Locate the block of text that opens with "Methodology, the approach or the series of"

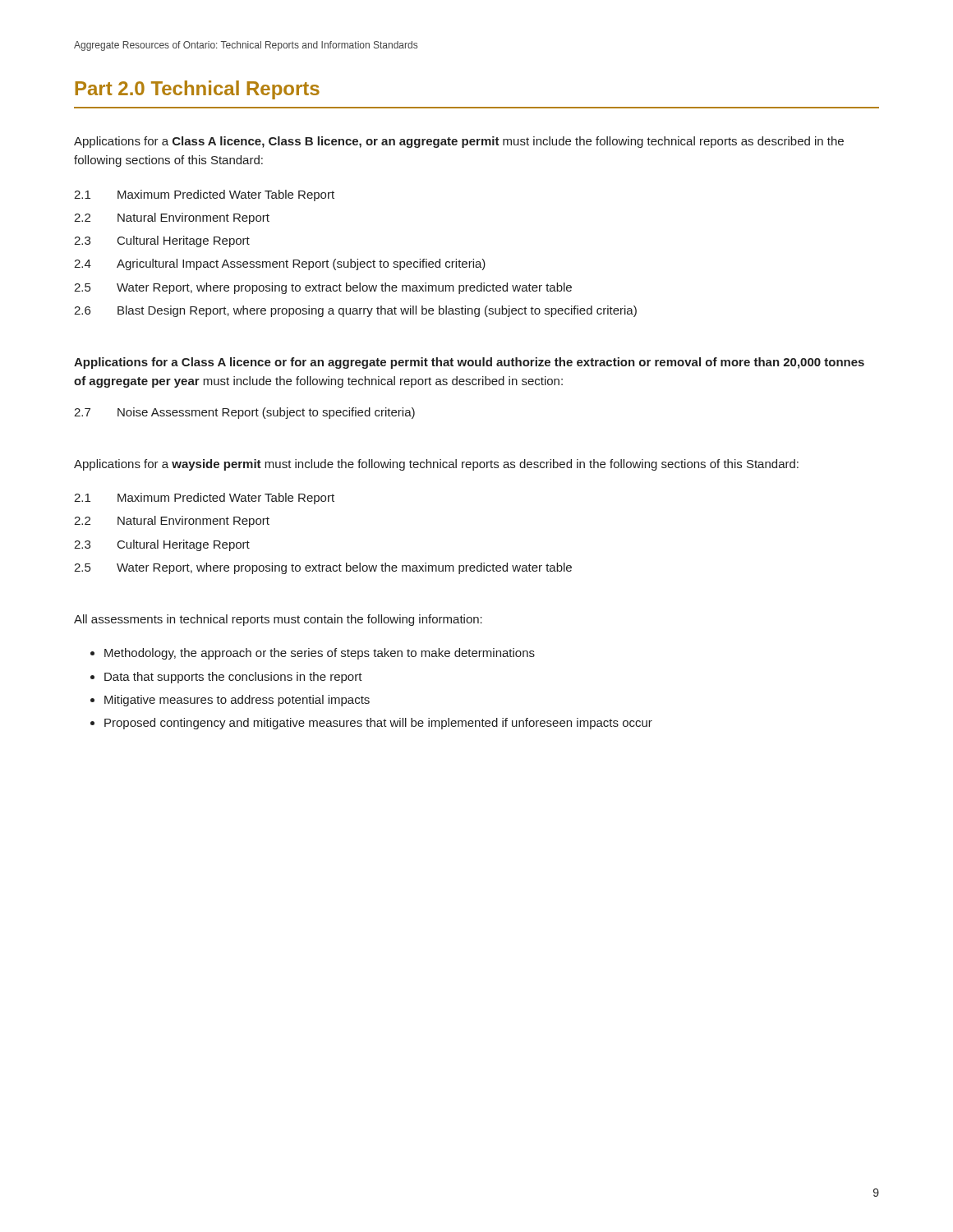(x=319, y=653)
